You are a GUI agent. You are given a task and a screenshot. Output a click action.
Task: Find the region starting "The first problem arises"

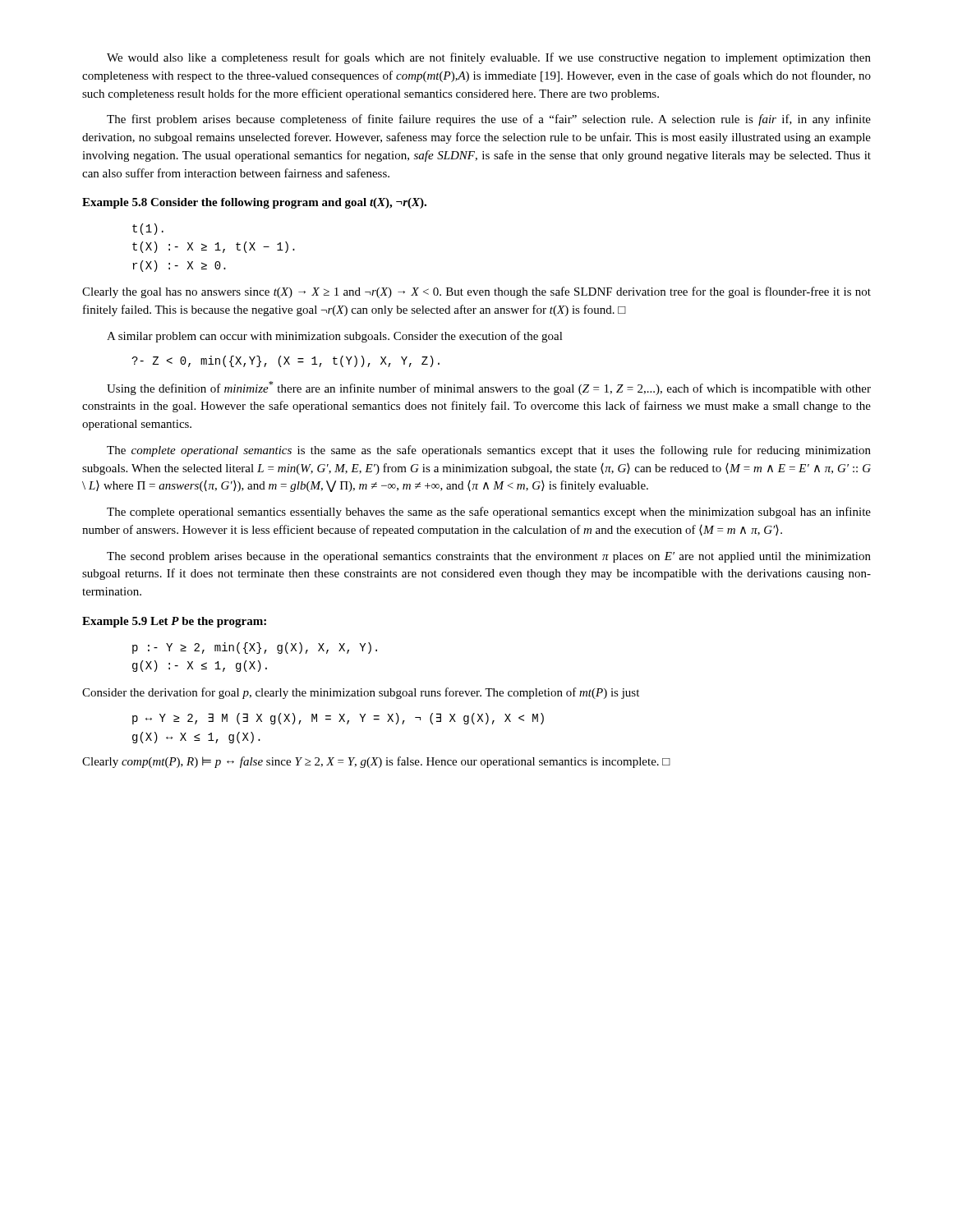(x=476, y=146)
